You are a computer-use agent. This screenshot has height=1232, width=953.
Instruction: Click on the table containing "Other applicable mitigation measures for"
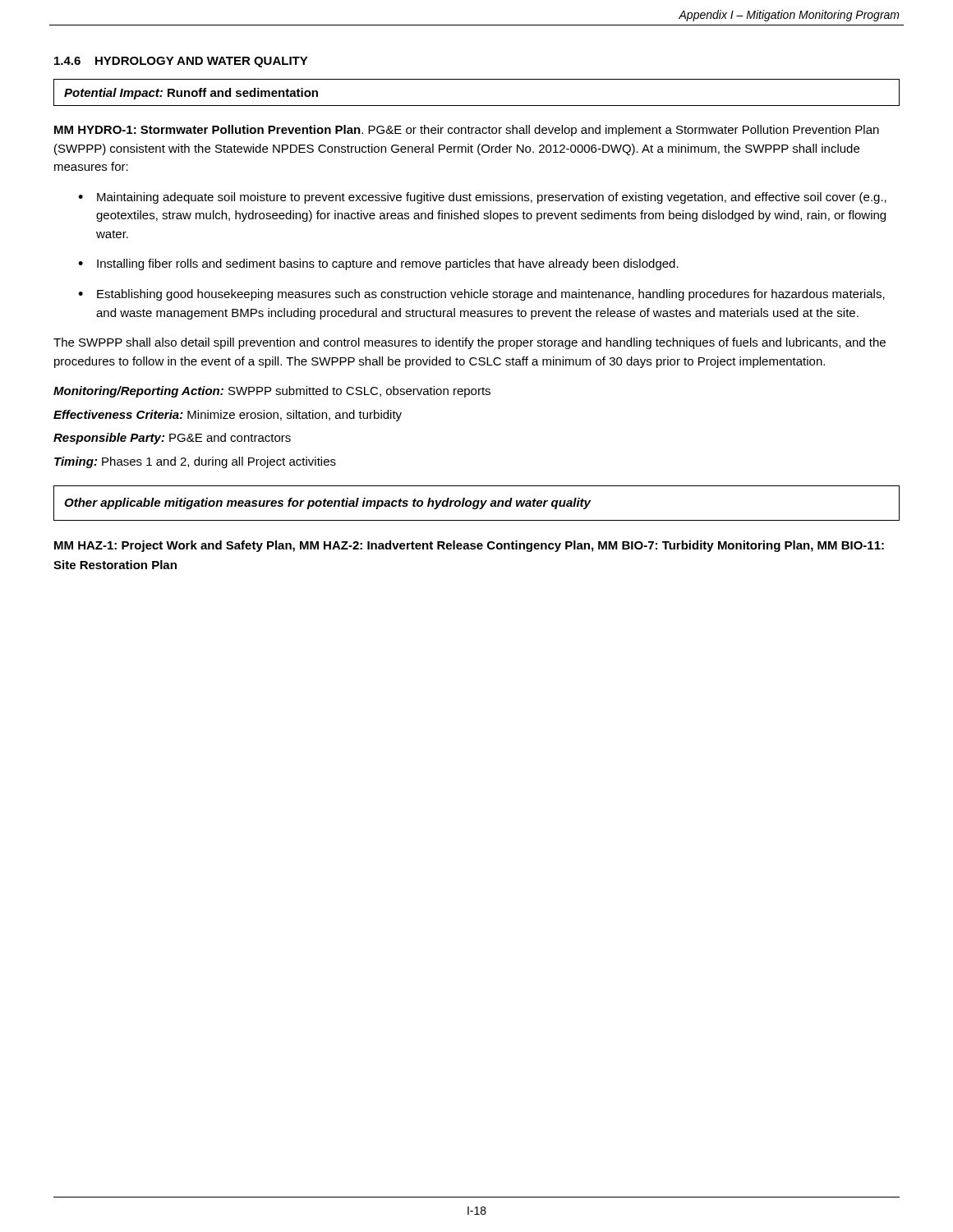click(476, 503)
